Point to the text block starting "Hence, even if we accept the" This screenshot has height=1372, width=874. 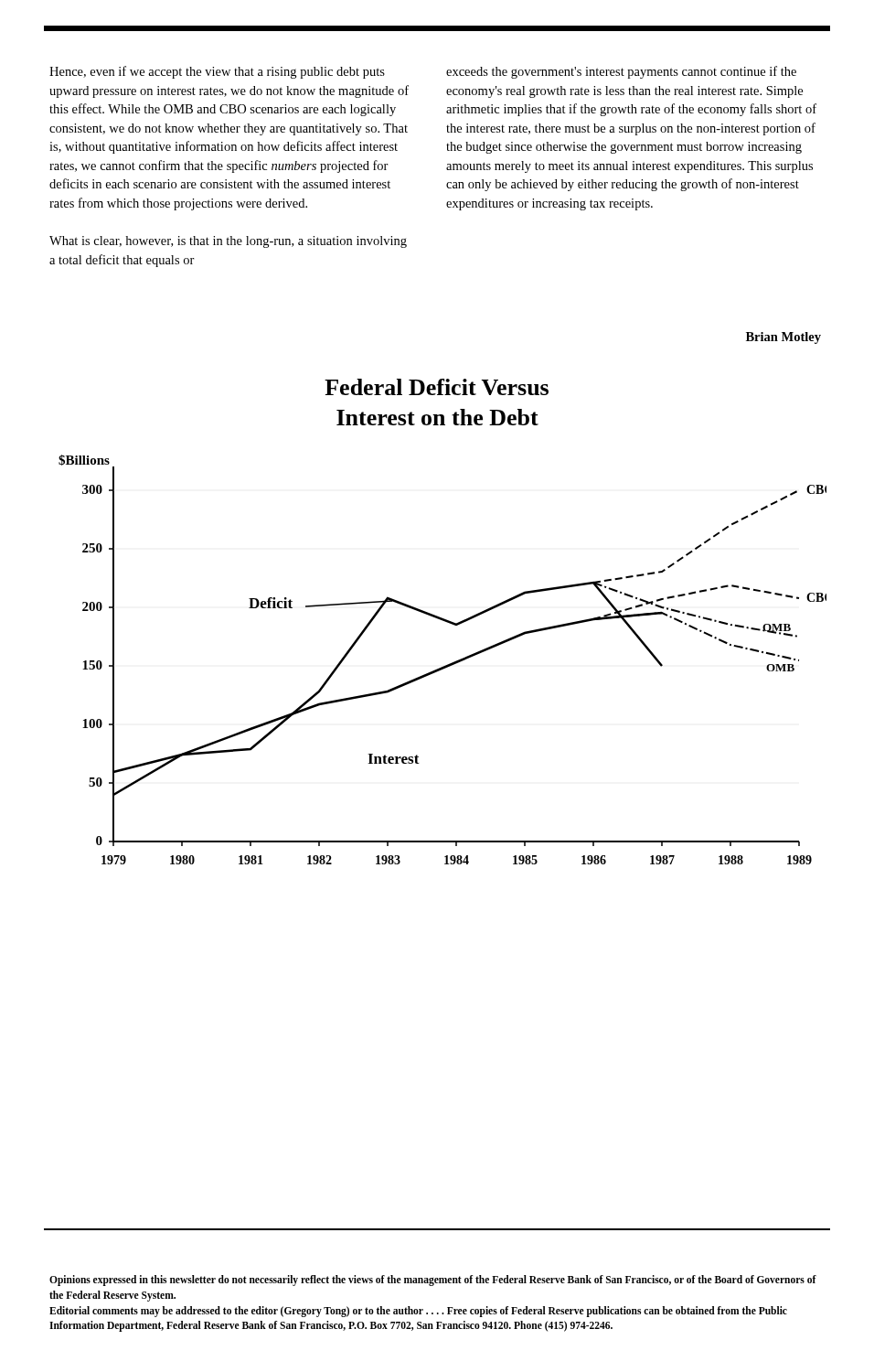[230, 166]
